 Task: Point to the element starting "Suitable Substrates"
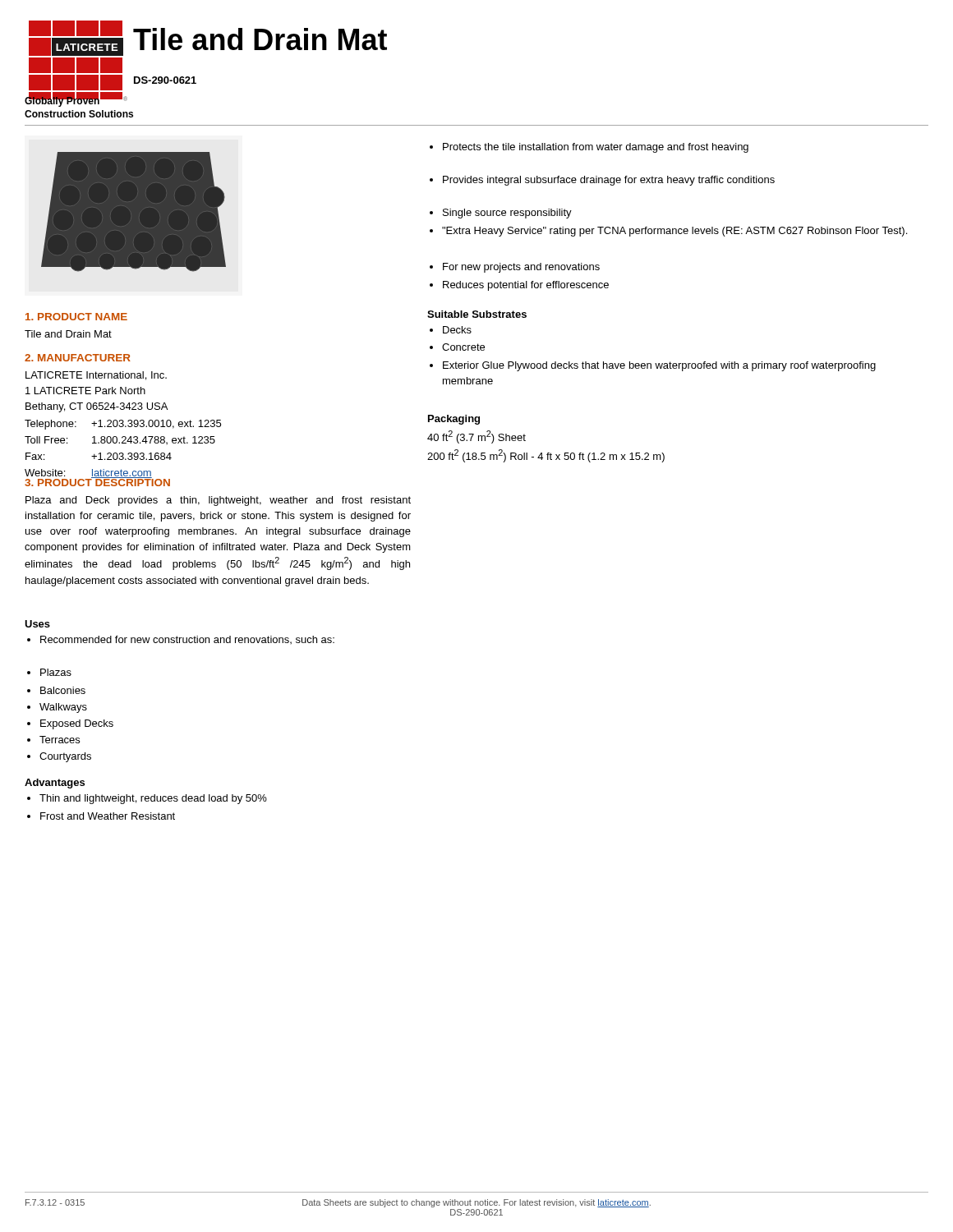(477, 314)
